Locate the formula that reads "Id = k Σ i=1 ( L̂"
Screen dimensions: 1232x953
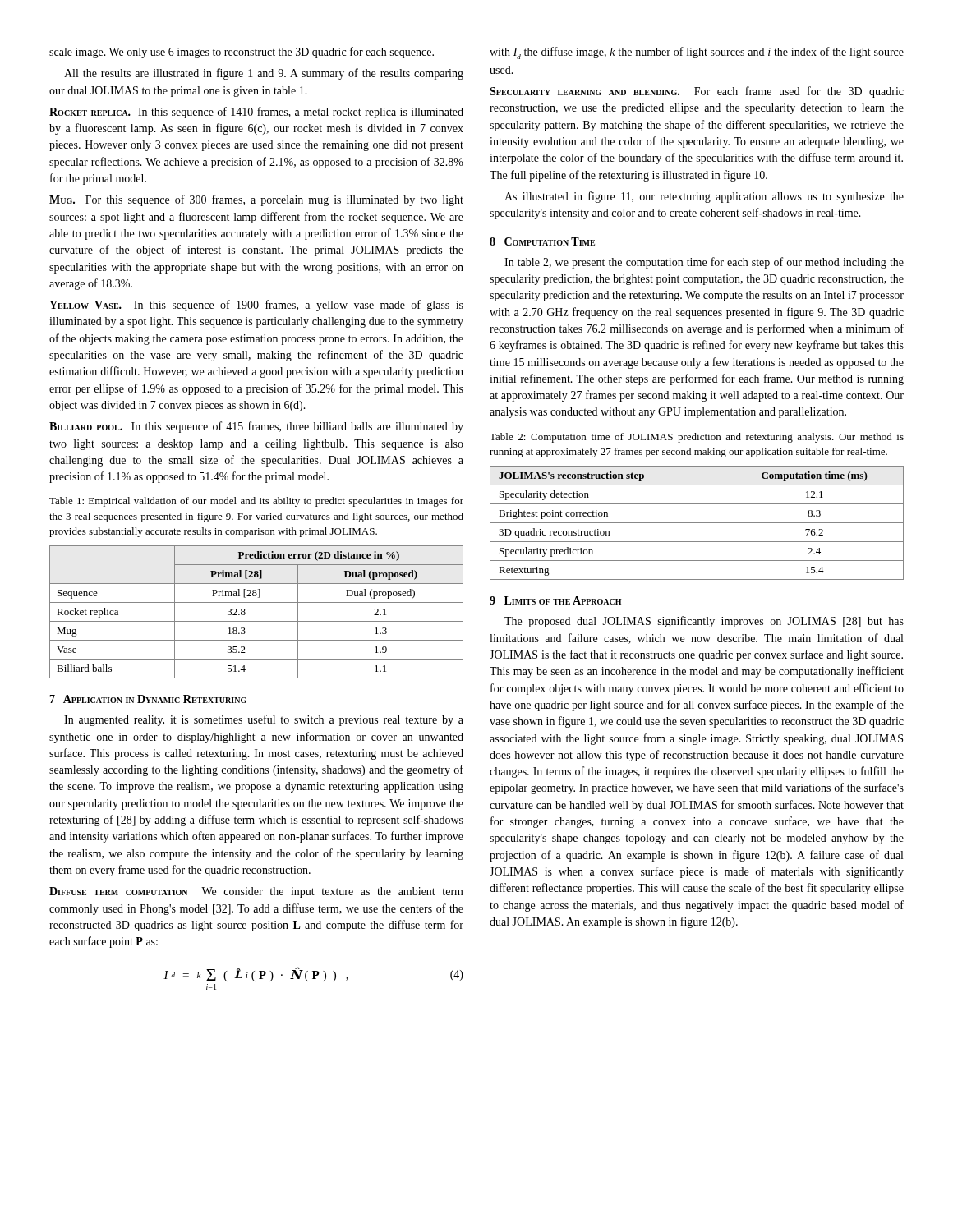(256, 975)
